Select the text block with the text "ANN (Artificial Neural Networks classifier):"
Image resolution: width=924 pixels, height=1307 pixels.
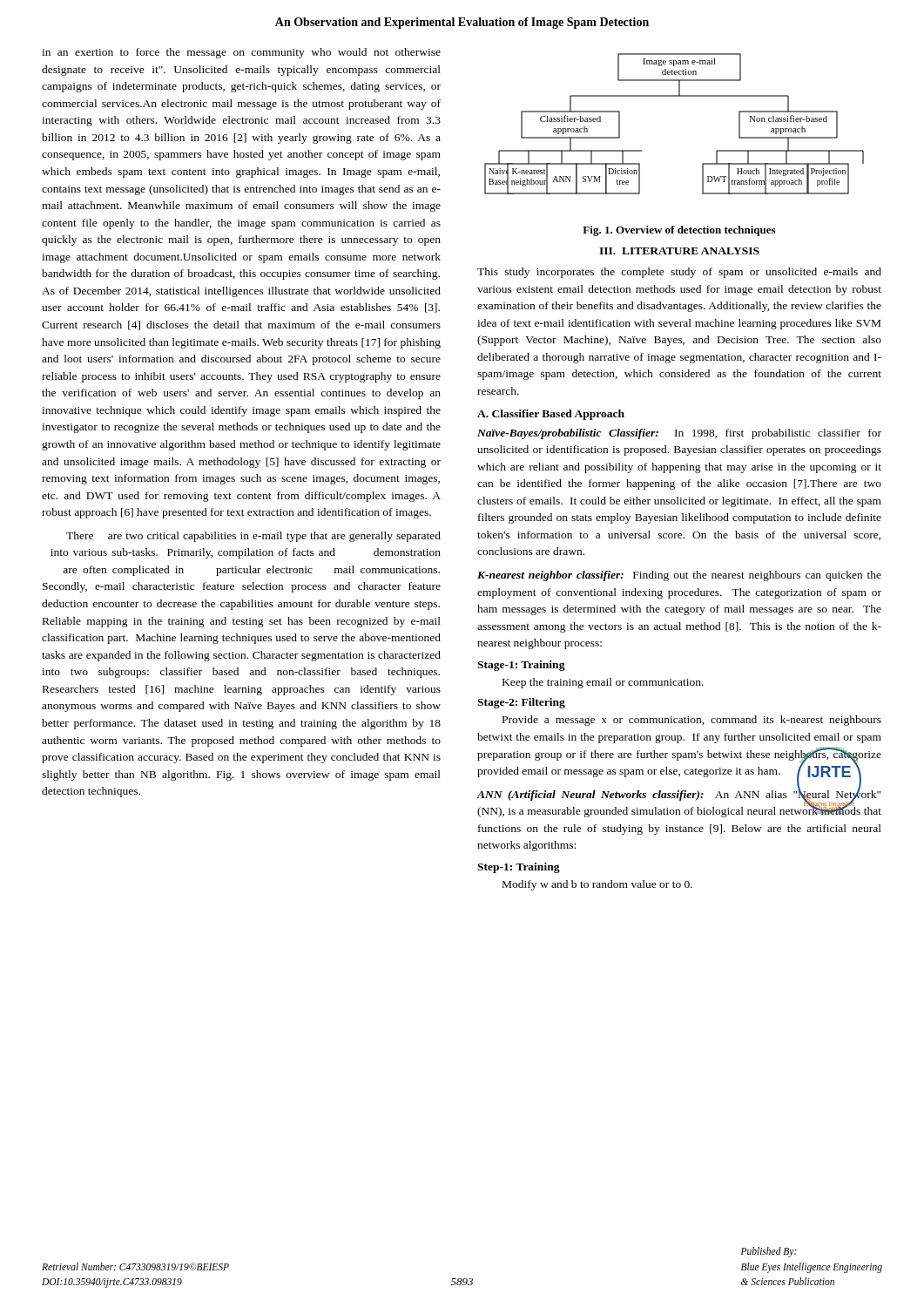click(x=679, y=820)
